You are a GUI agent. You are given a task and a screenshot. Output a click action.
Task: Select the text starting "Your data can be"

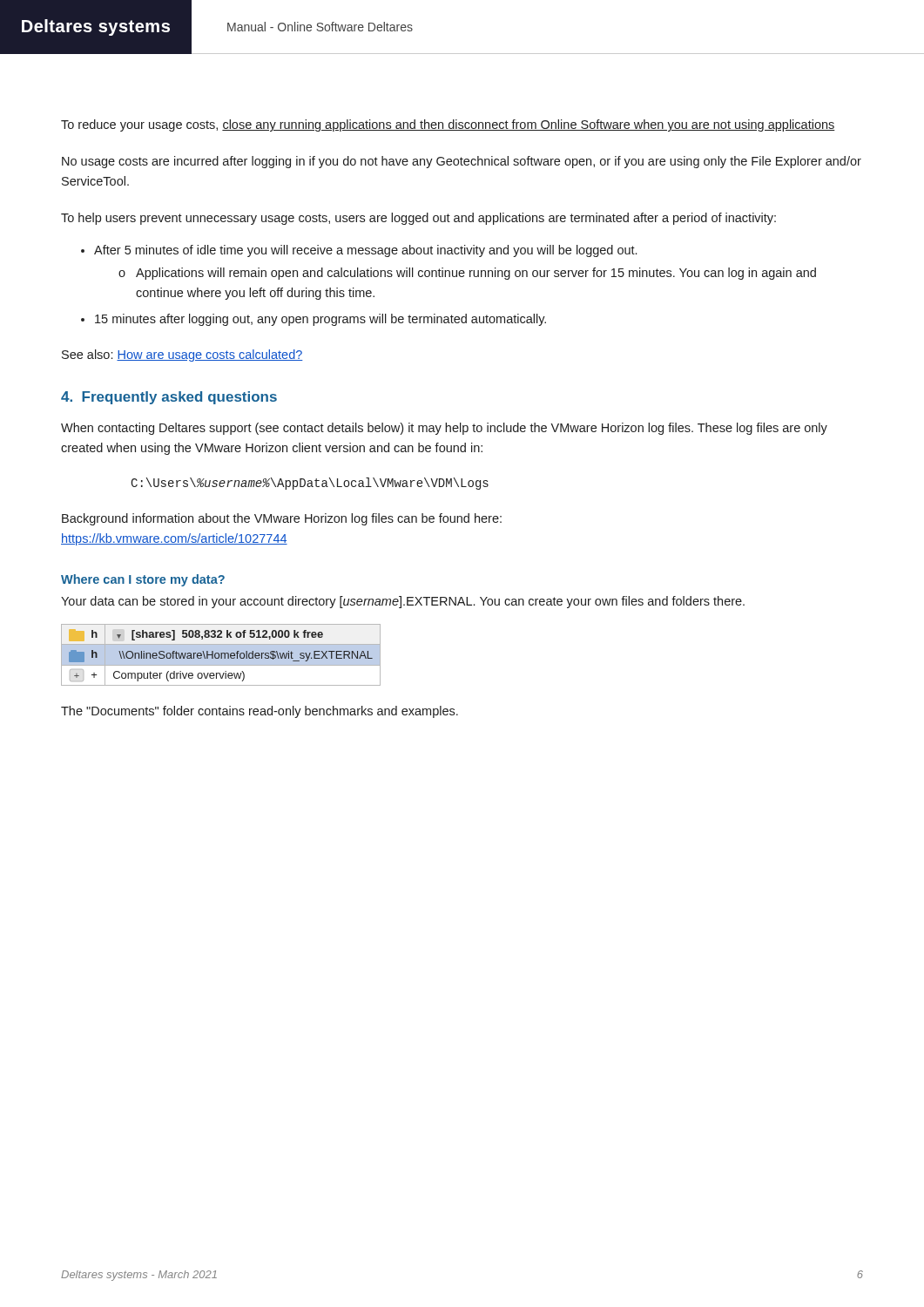tap(403, 601)
